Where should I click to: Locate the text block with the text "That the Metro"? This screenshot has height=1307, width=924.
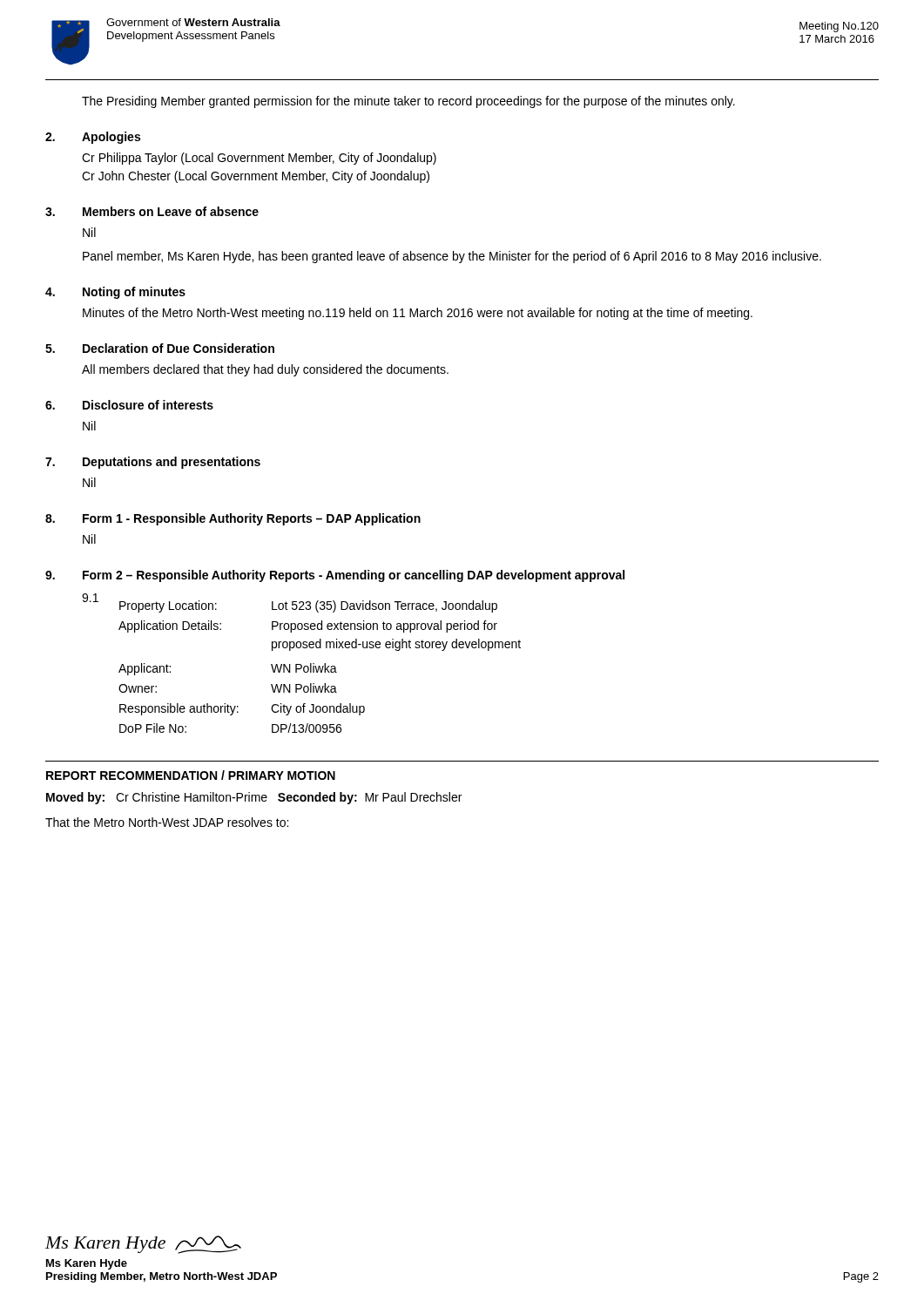click(167, 823)
